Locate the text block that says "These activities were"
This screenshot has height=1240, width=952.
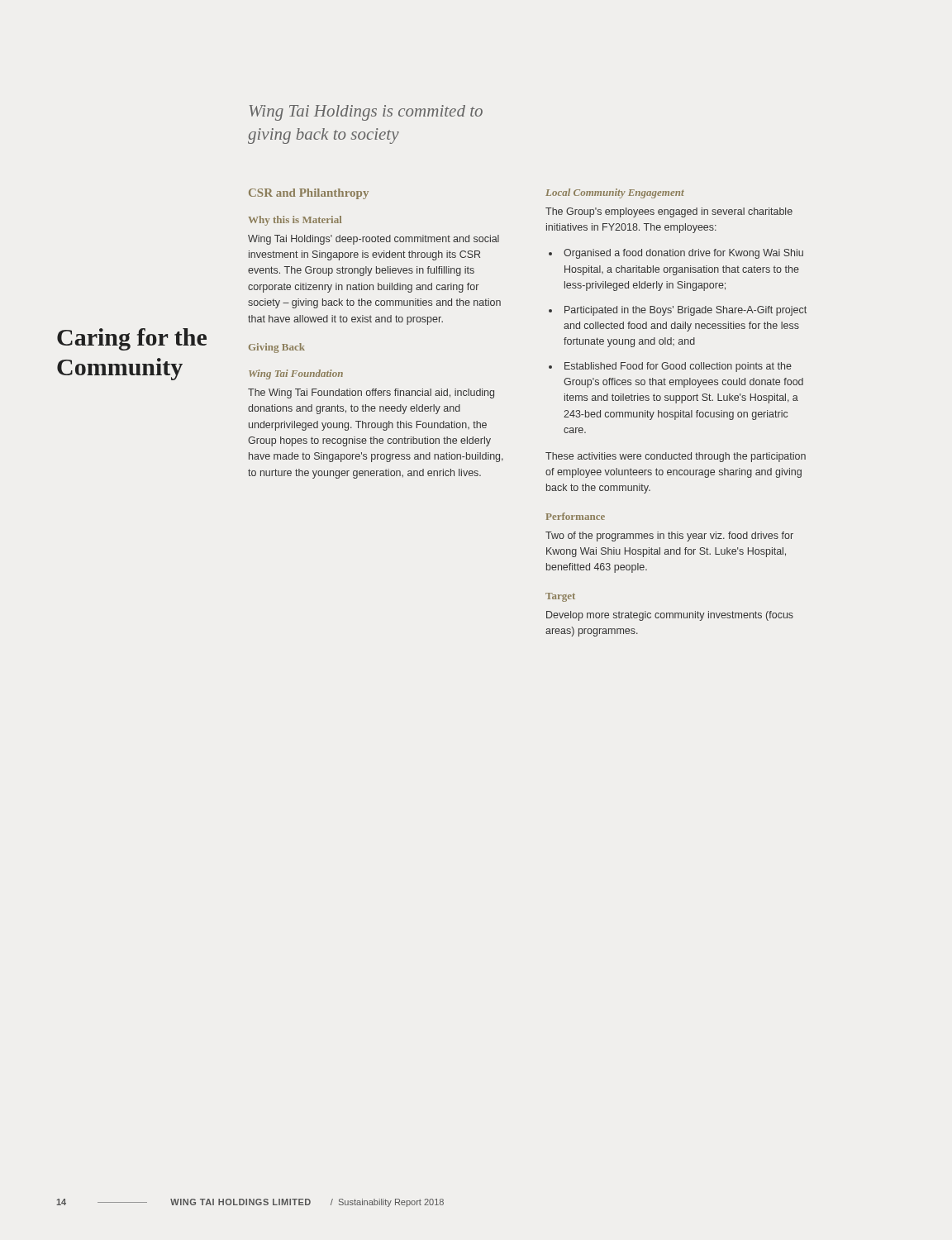(x=676, y=472)
